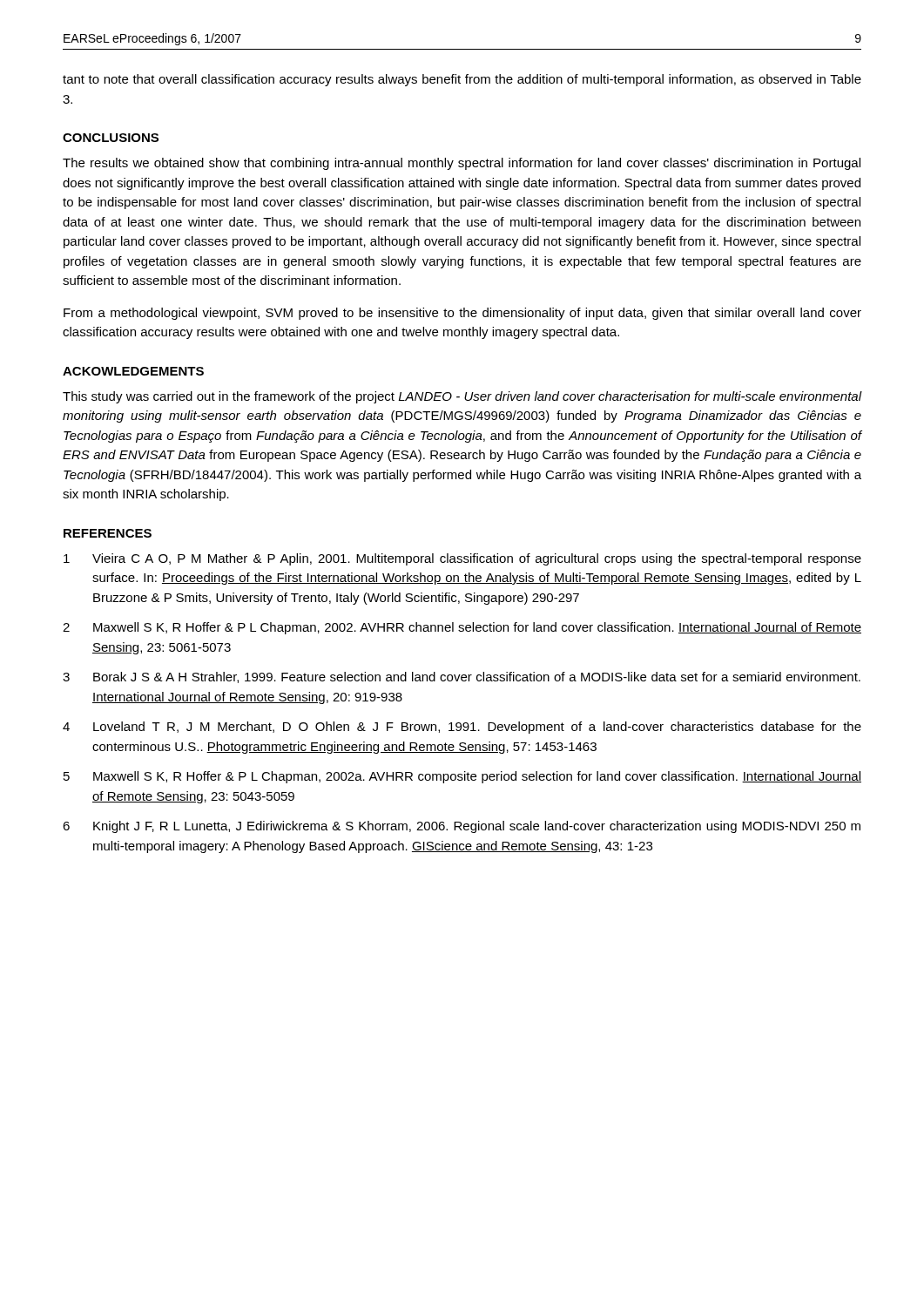Image resolution: width=924 pixels, height=1307 pixels.
Task: Find the block starting "5 Maxwell S K,"
Action: coord(462,786)
